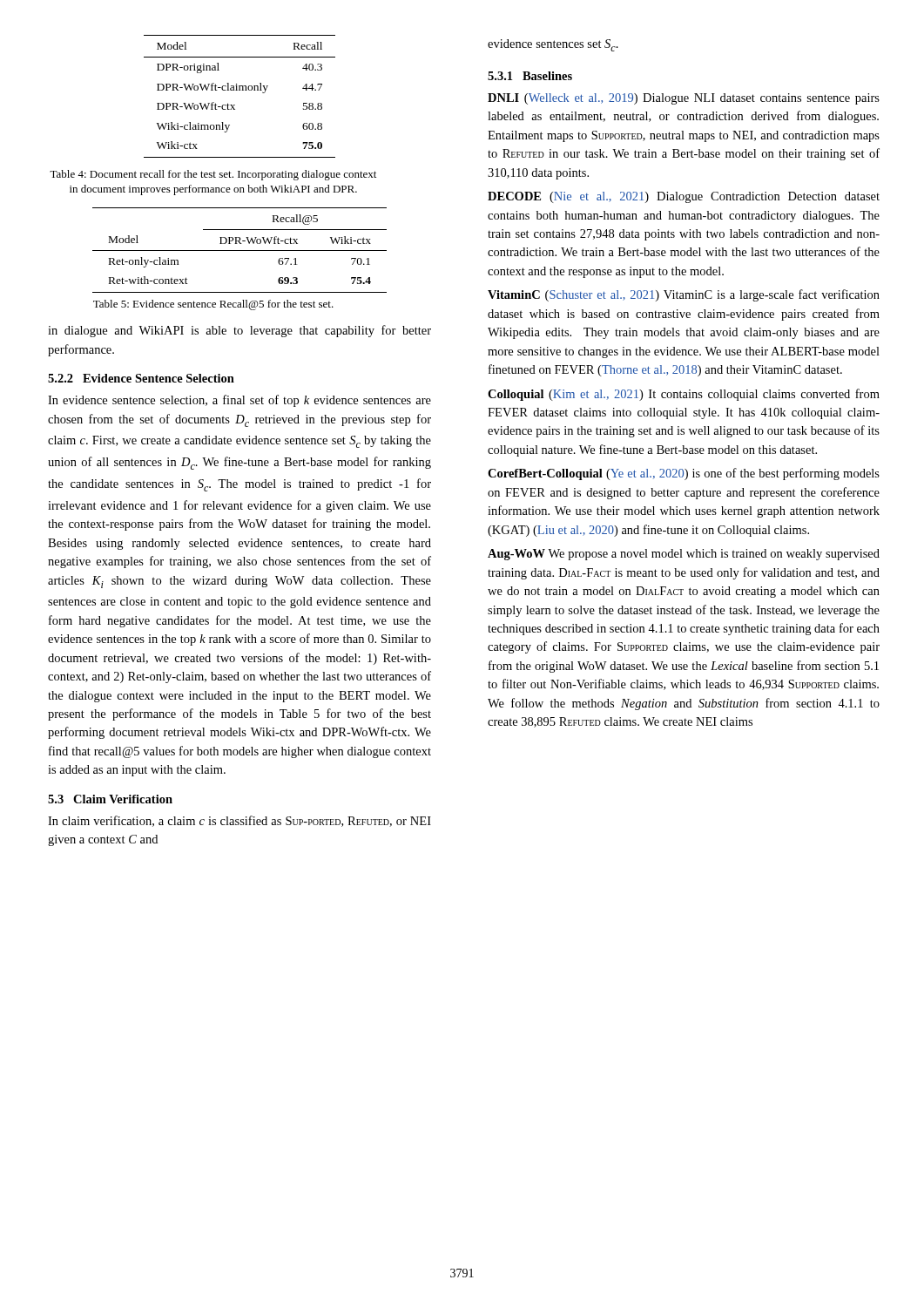Find the passage starting "5.3.1 Baselines"
Viewport: 924px width, 1307px height.
click(530, 76)
